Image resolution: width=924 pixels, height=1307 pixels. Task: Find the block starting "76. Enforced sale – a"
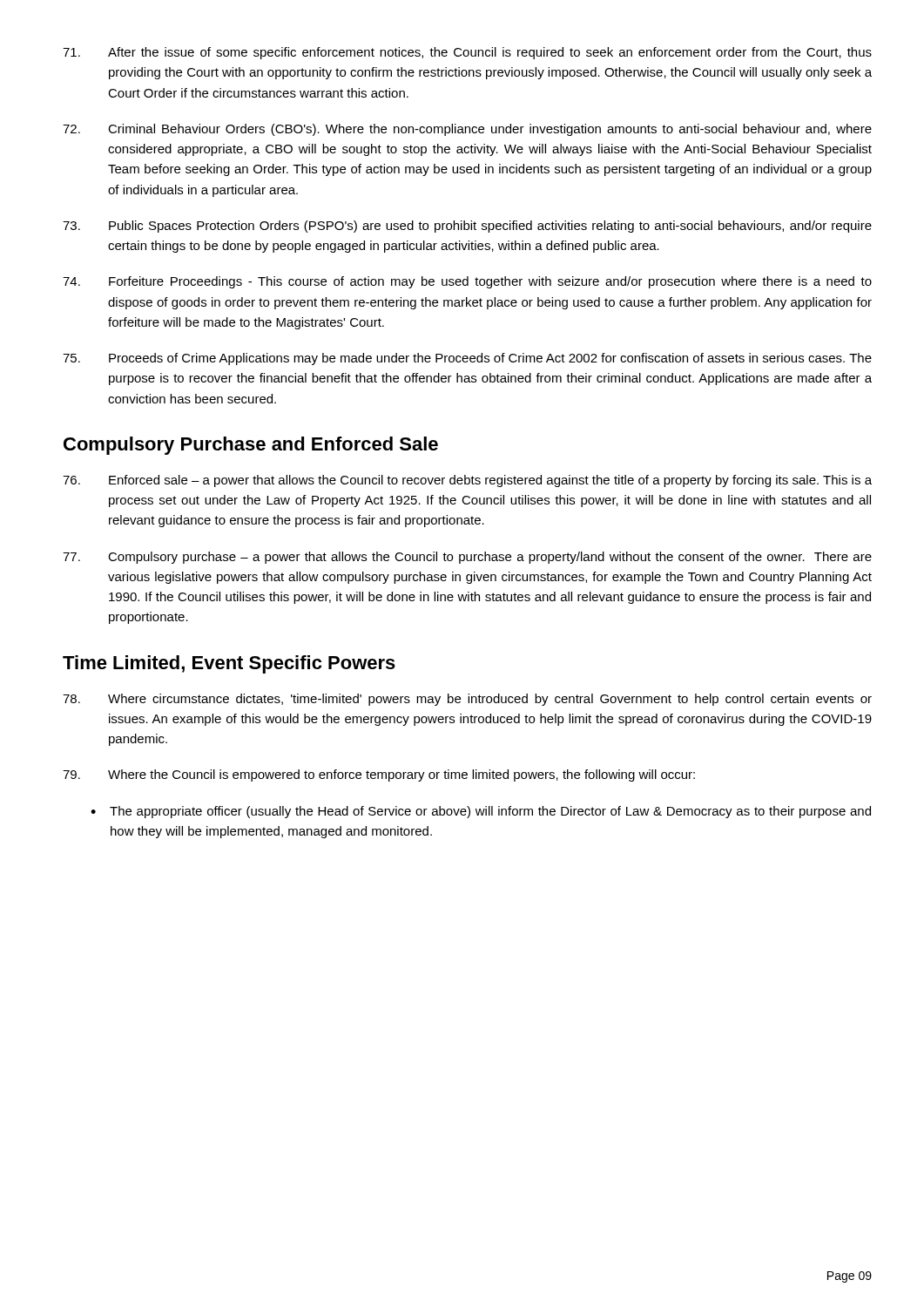[467, 500]
